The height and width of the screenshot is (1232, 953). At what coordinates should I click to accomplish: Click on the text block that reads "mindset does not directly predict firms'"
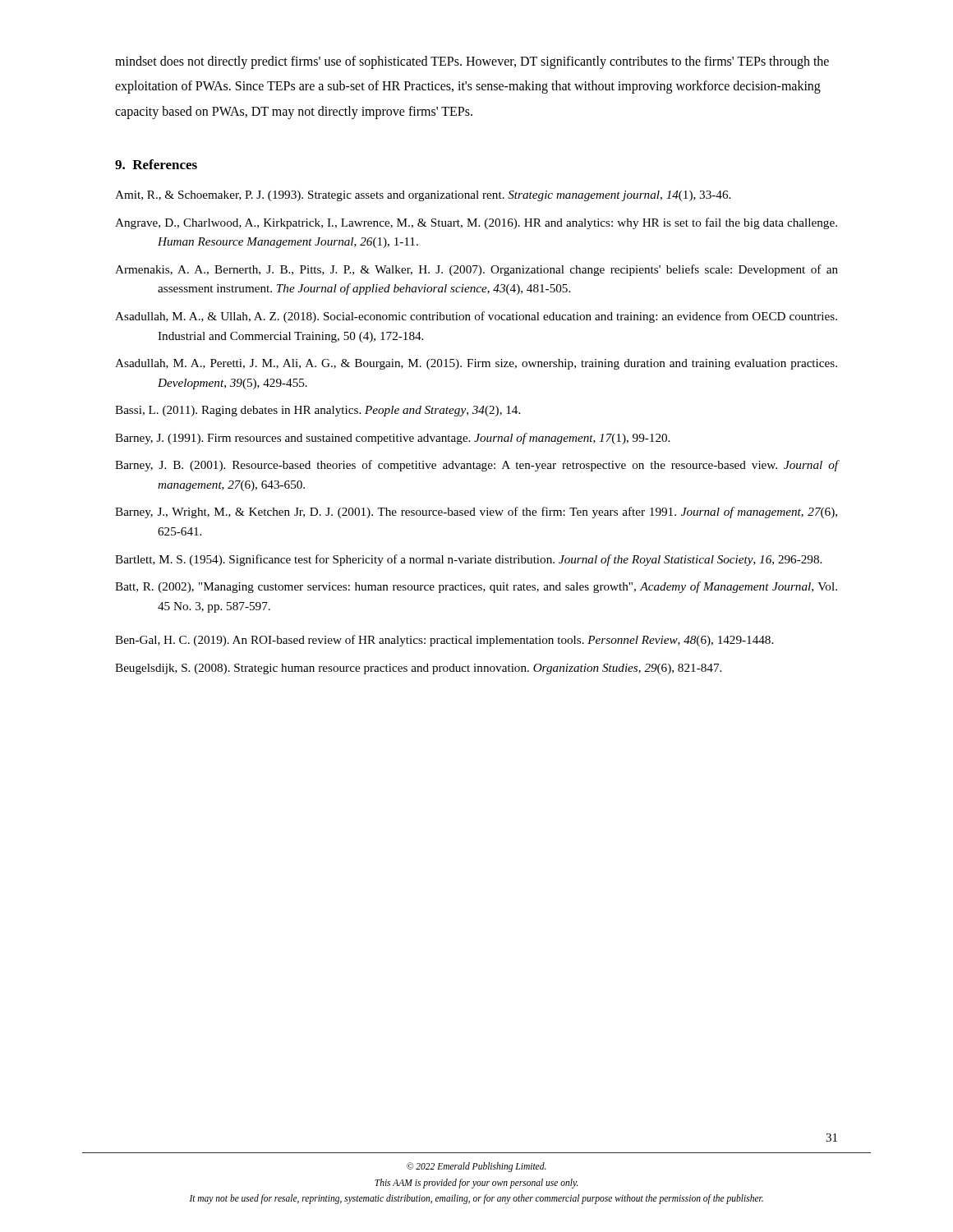[x=472, y=86]
